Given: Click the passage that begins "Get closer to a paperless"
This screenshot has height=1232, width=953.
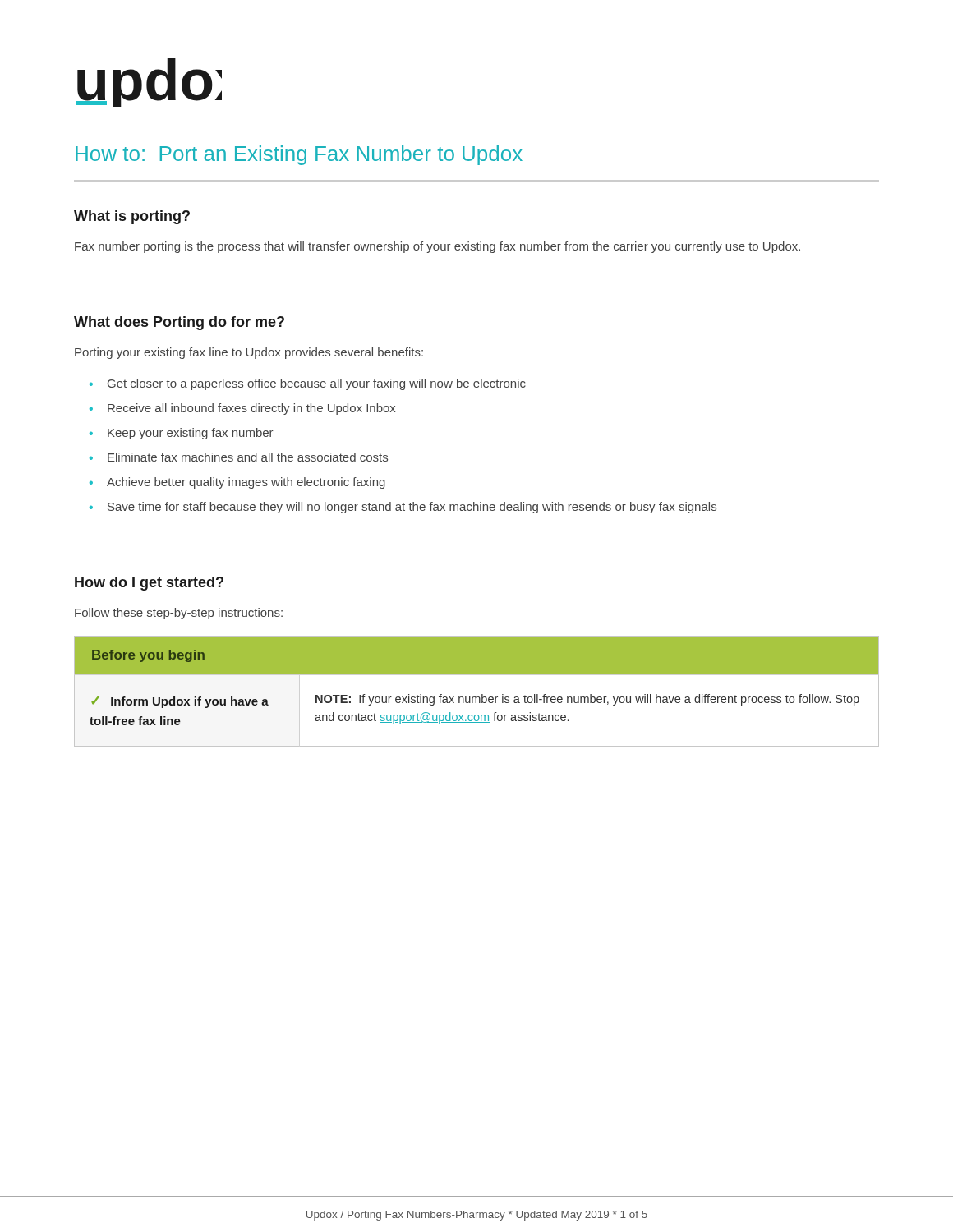Looking at the screenshot, I should pyautogui.click(x=316, y=383).
